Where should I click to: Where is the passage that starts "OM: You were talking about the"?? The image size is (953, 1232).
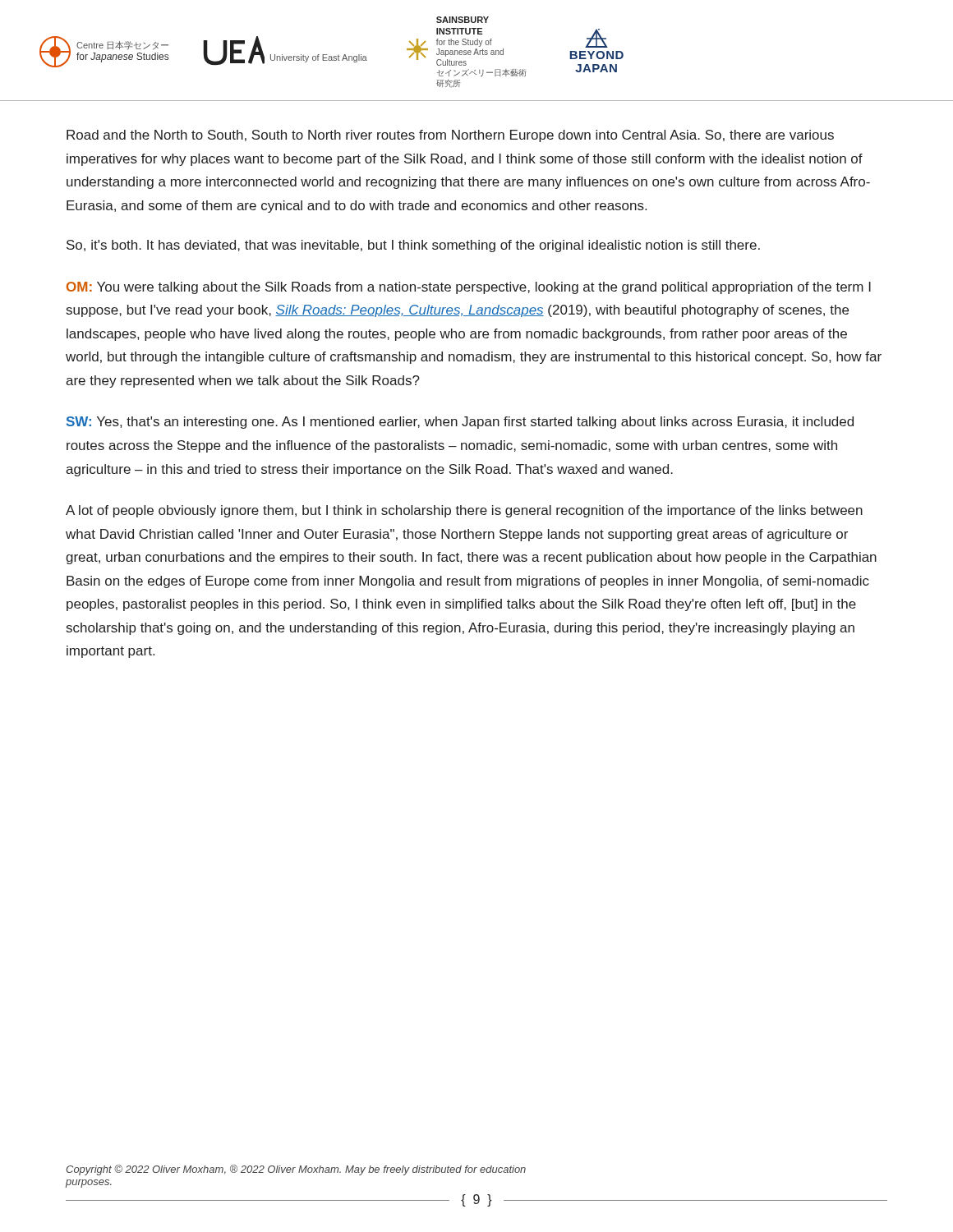[474, 334]
